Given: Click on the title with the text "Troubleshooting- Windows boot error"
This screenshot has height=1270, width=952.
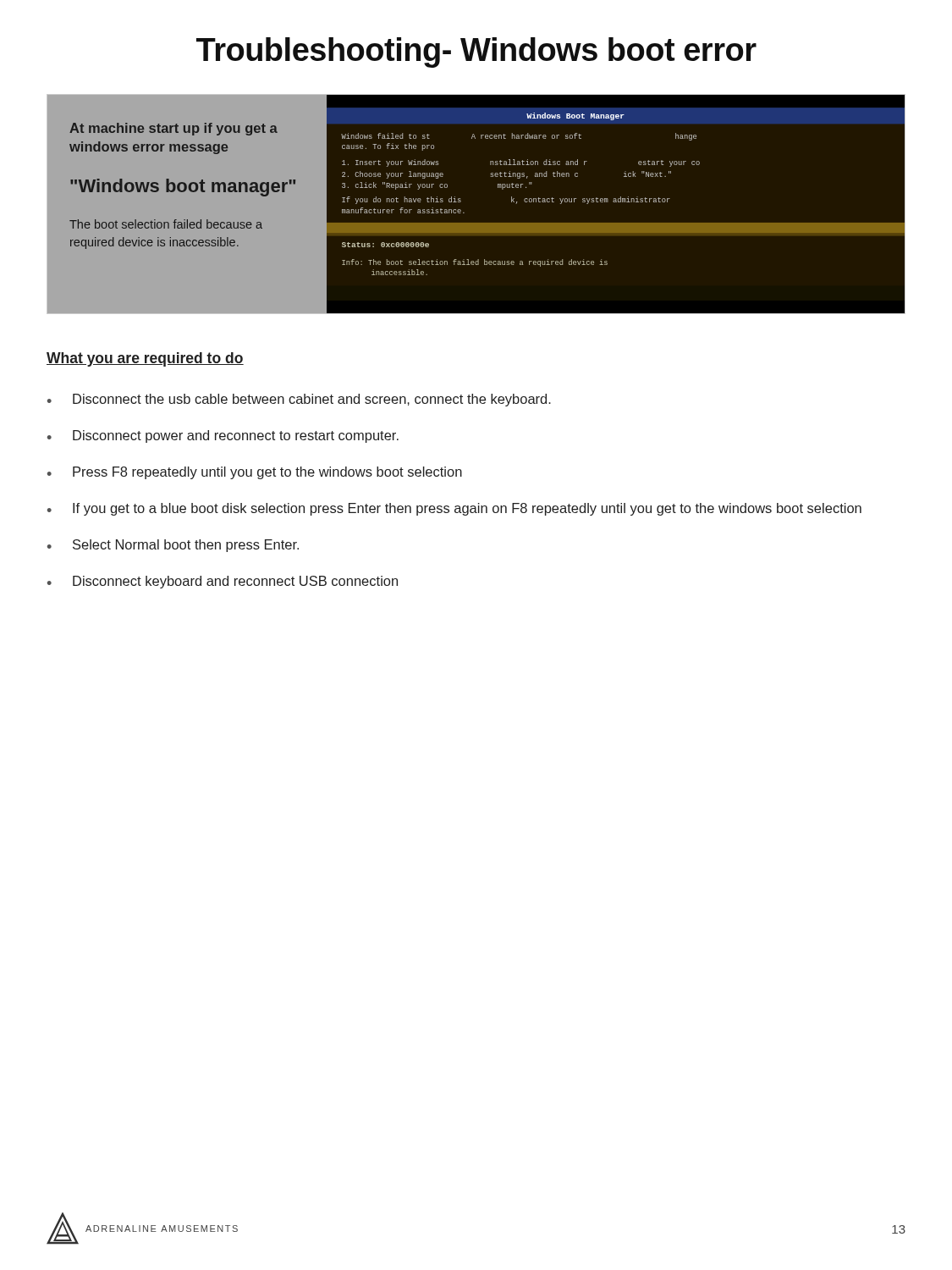Looking at the screenshot, I should pyautogui.click(x=476, y=50).
